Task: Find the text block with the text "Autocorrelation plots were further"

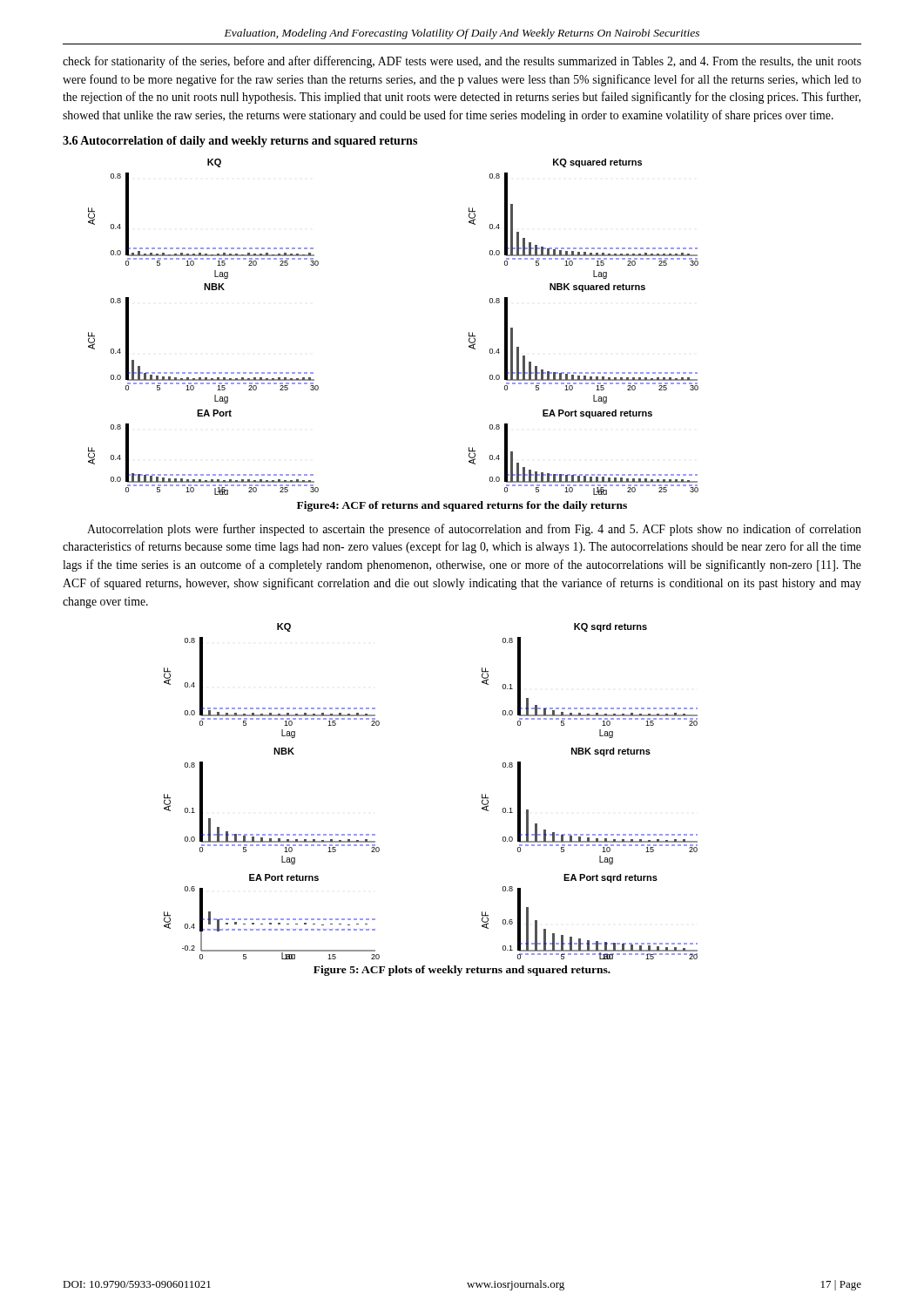Action: pyautogui.click(x=462, y=565)
